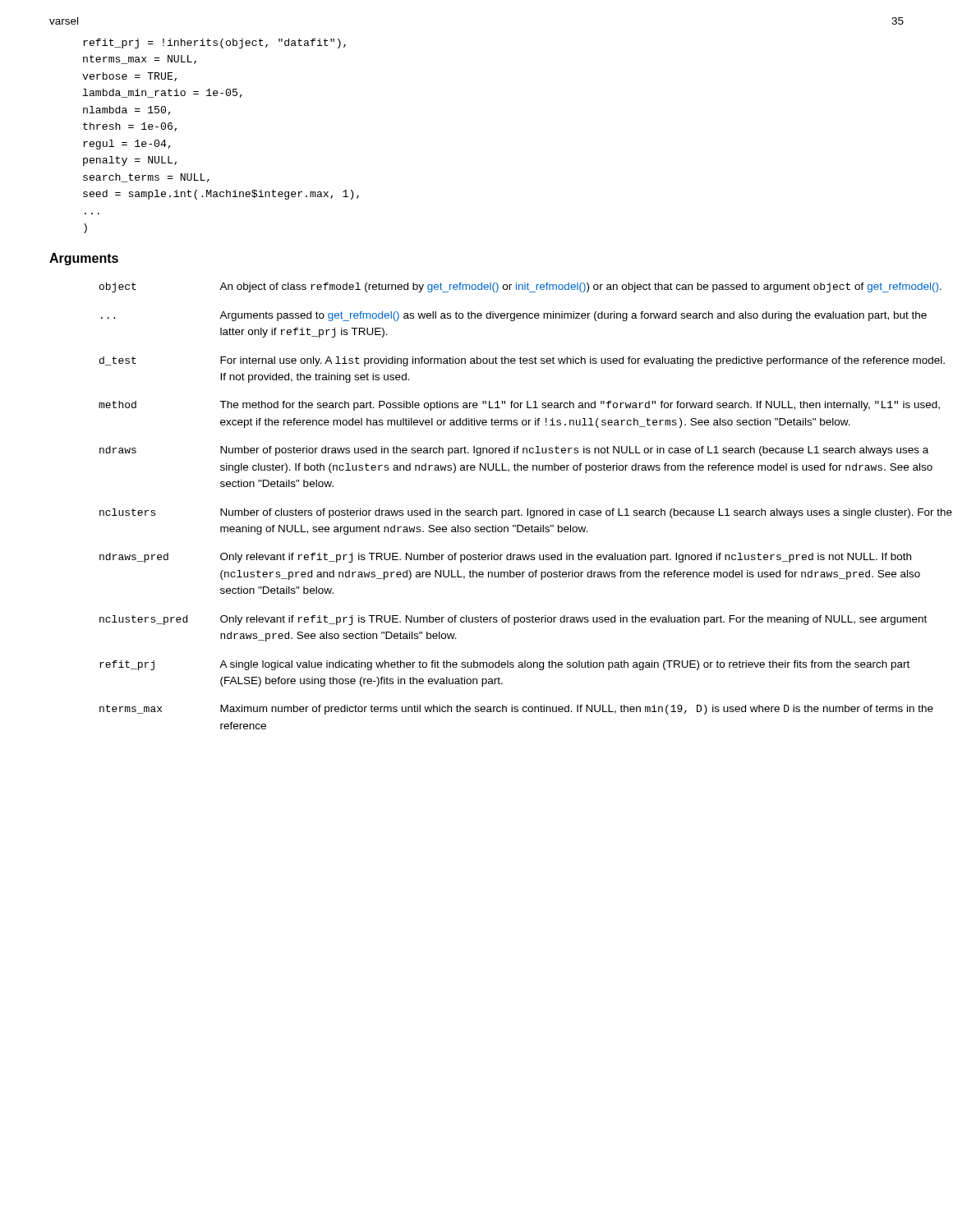This screenshot has width=953, height=1232.
Task: Select the table that reads "An object of class"
Action: coord(476,508)
